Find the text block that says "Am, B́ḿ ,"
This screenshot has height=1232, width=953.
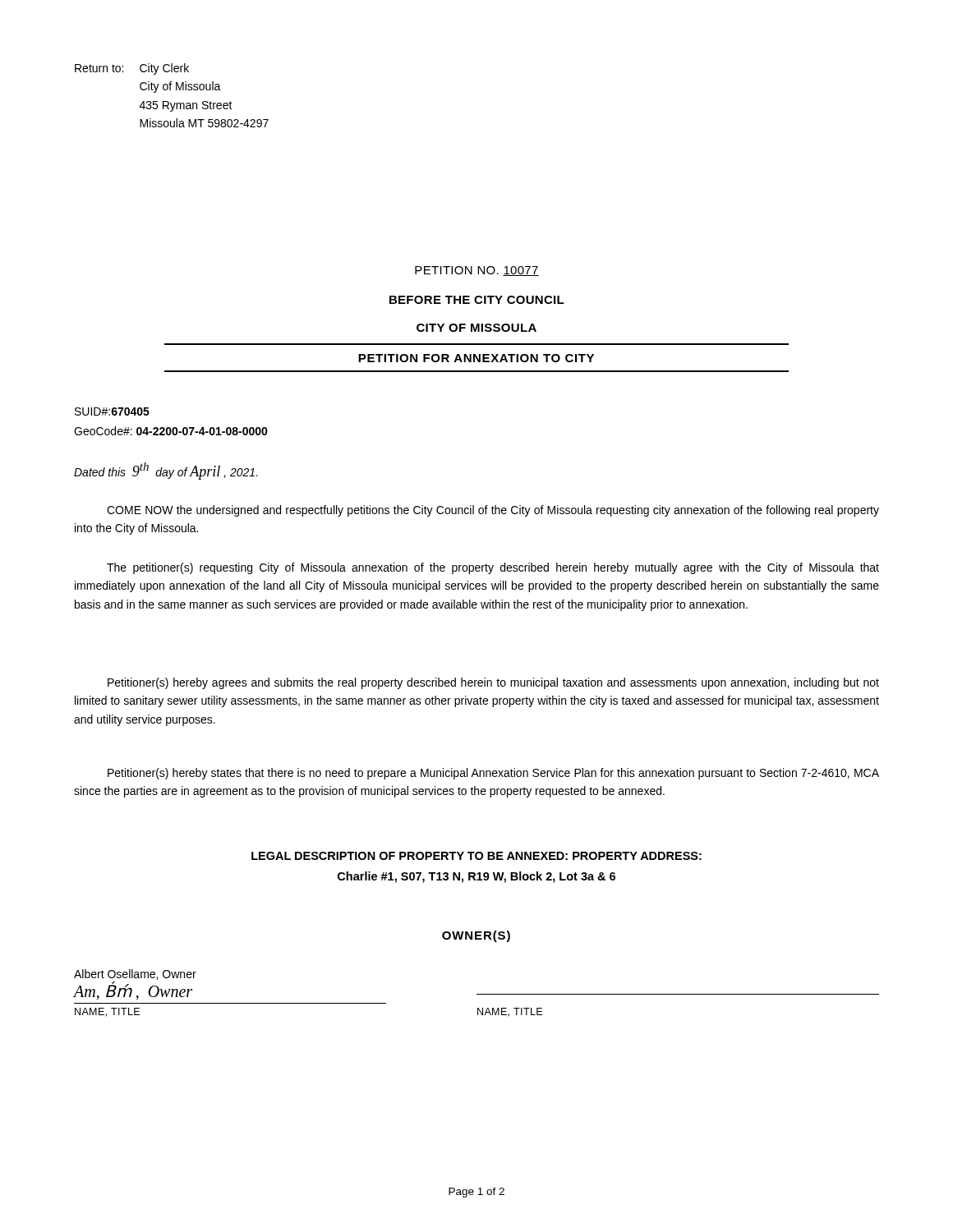pos(133,991)
